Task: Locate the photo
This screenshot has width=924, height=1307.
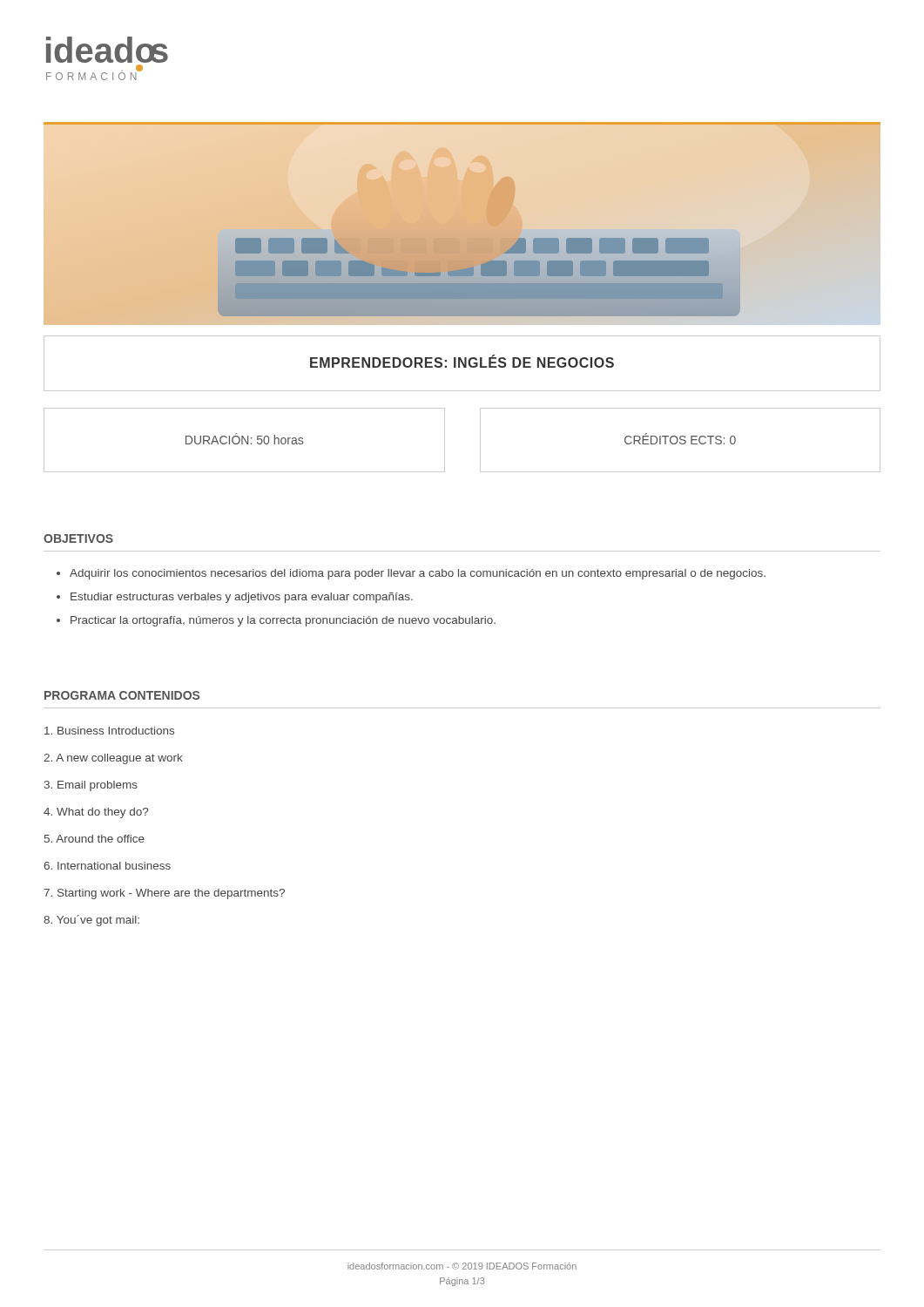Action: [462, 223]
